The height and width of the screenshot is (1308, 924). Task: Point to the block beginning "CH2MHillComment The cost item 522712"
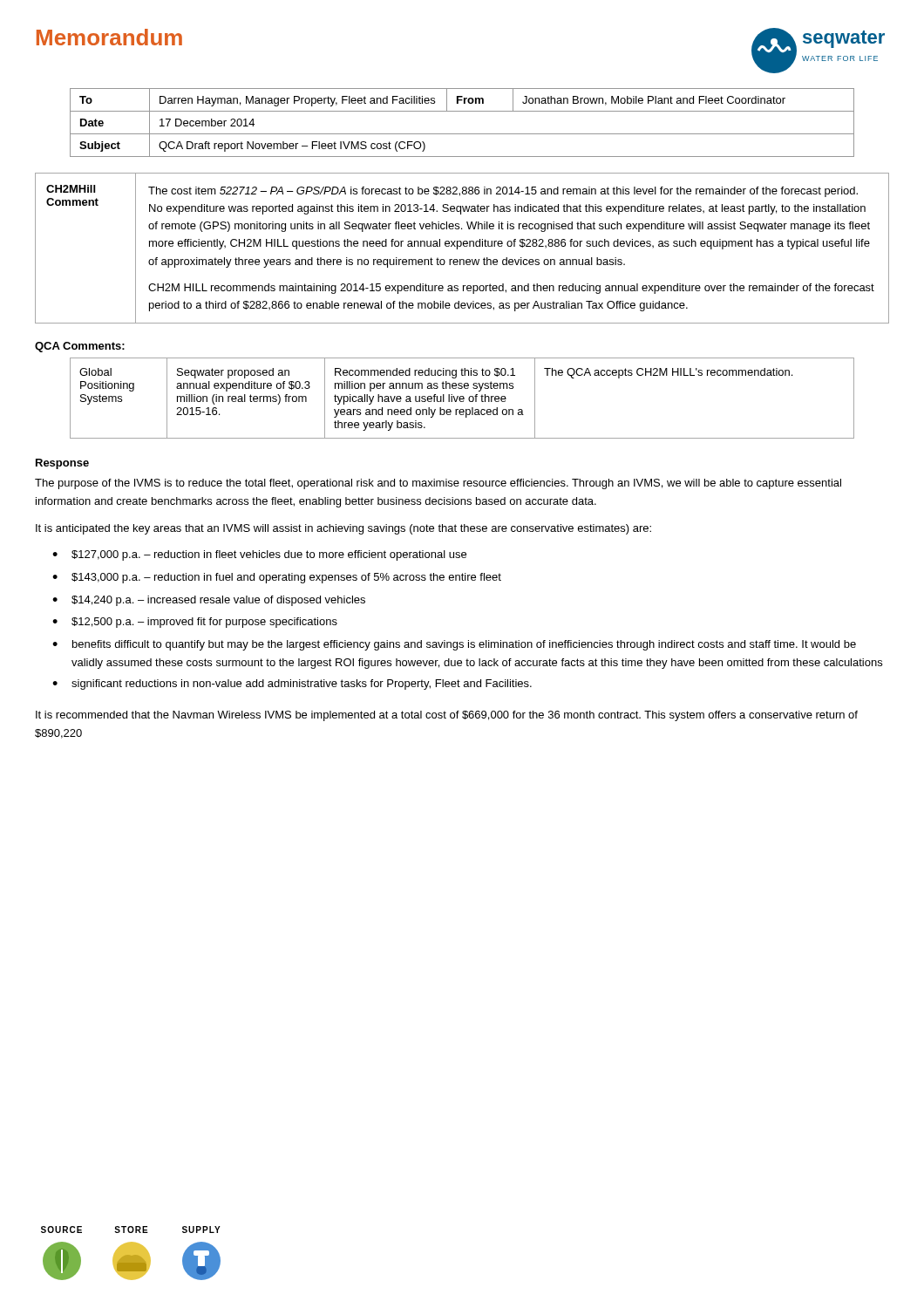pos(462,248)
